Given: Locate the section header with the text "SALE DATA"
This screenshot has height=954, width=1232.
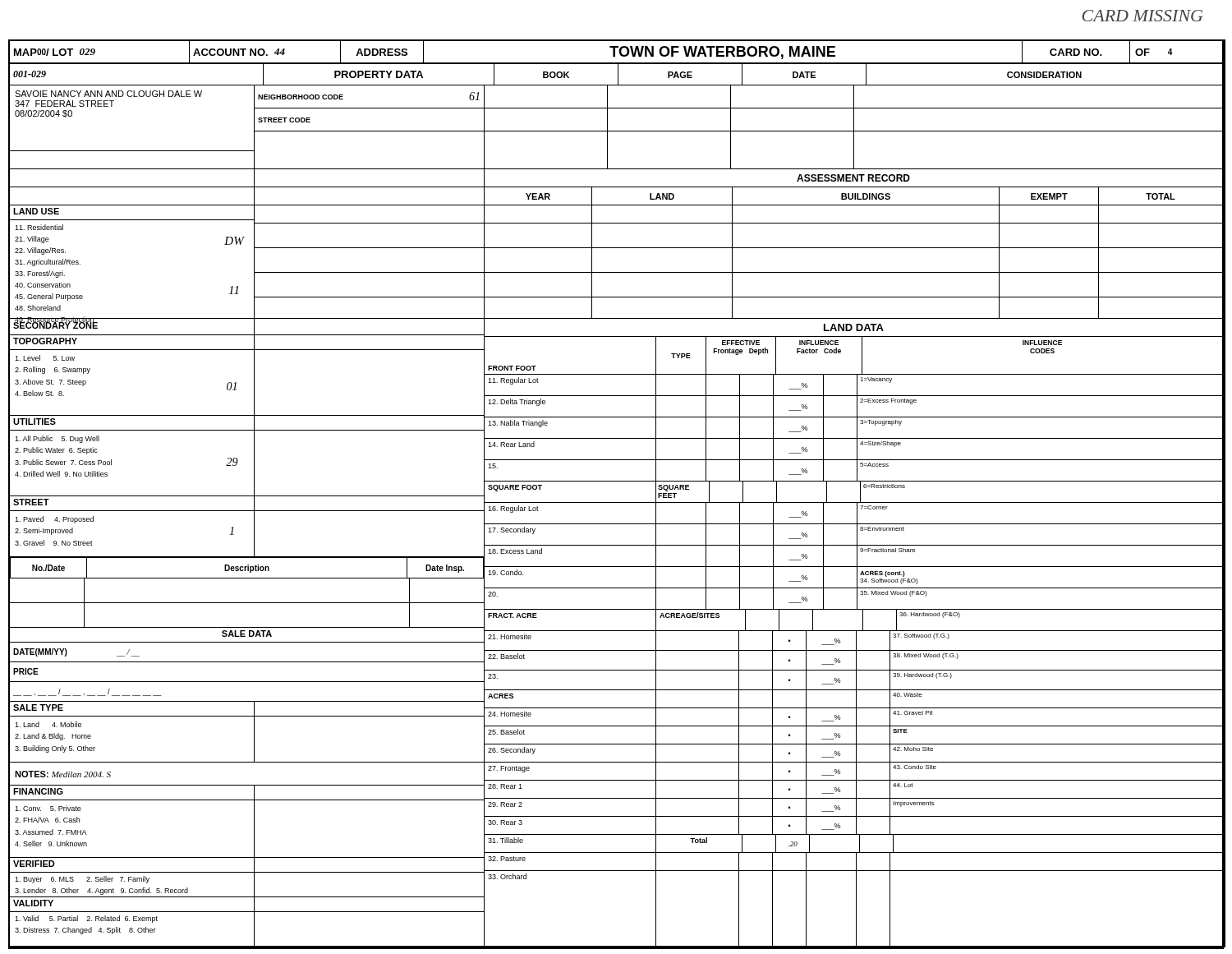Looking at the screenshot, I should 247,634.
